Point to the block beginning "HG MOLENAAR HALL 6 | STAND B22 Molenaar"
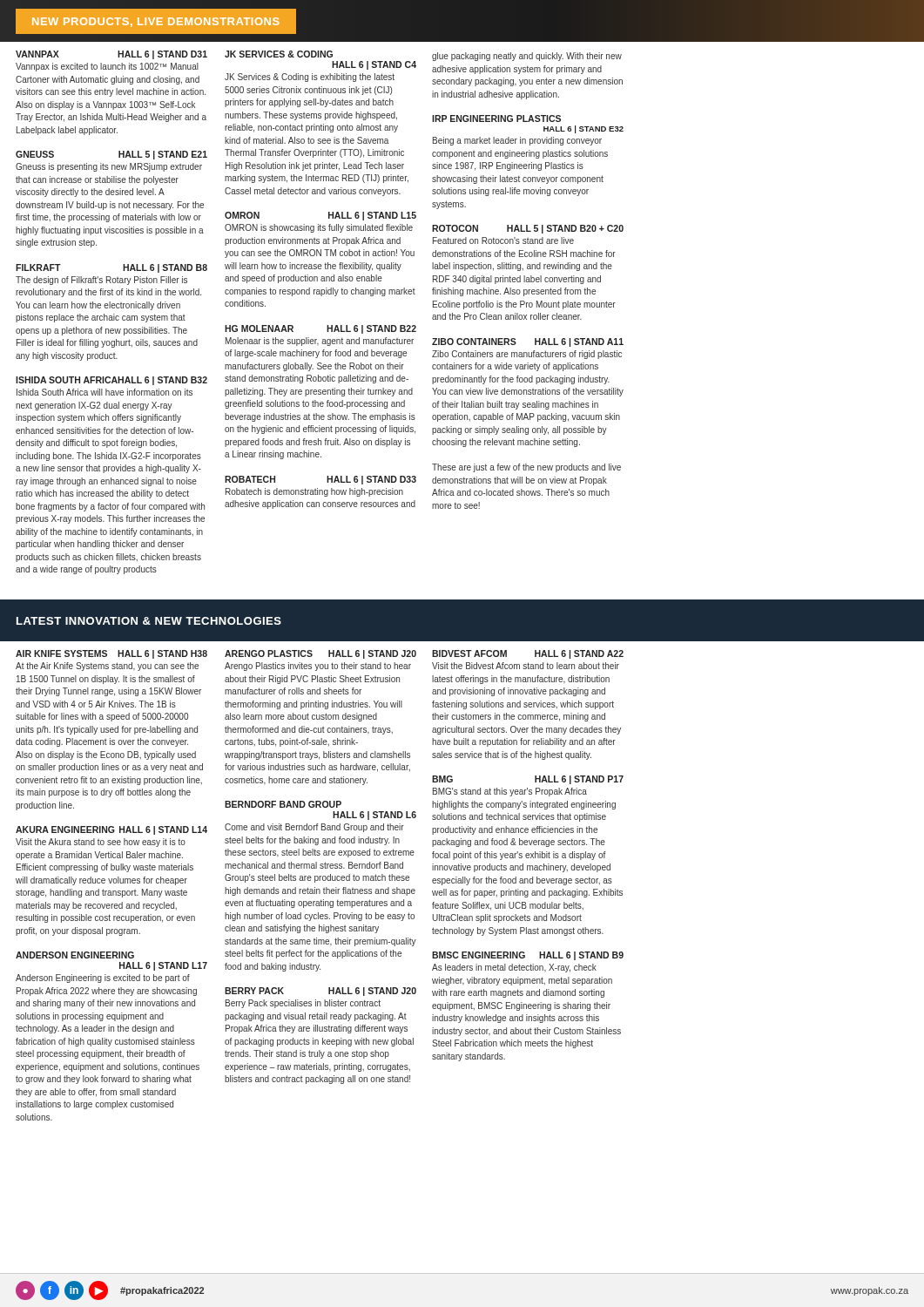Image resolution: width=924 pixels, height=1307 pixels. point(320,392)
